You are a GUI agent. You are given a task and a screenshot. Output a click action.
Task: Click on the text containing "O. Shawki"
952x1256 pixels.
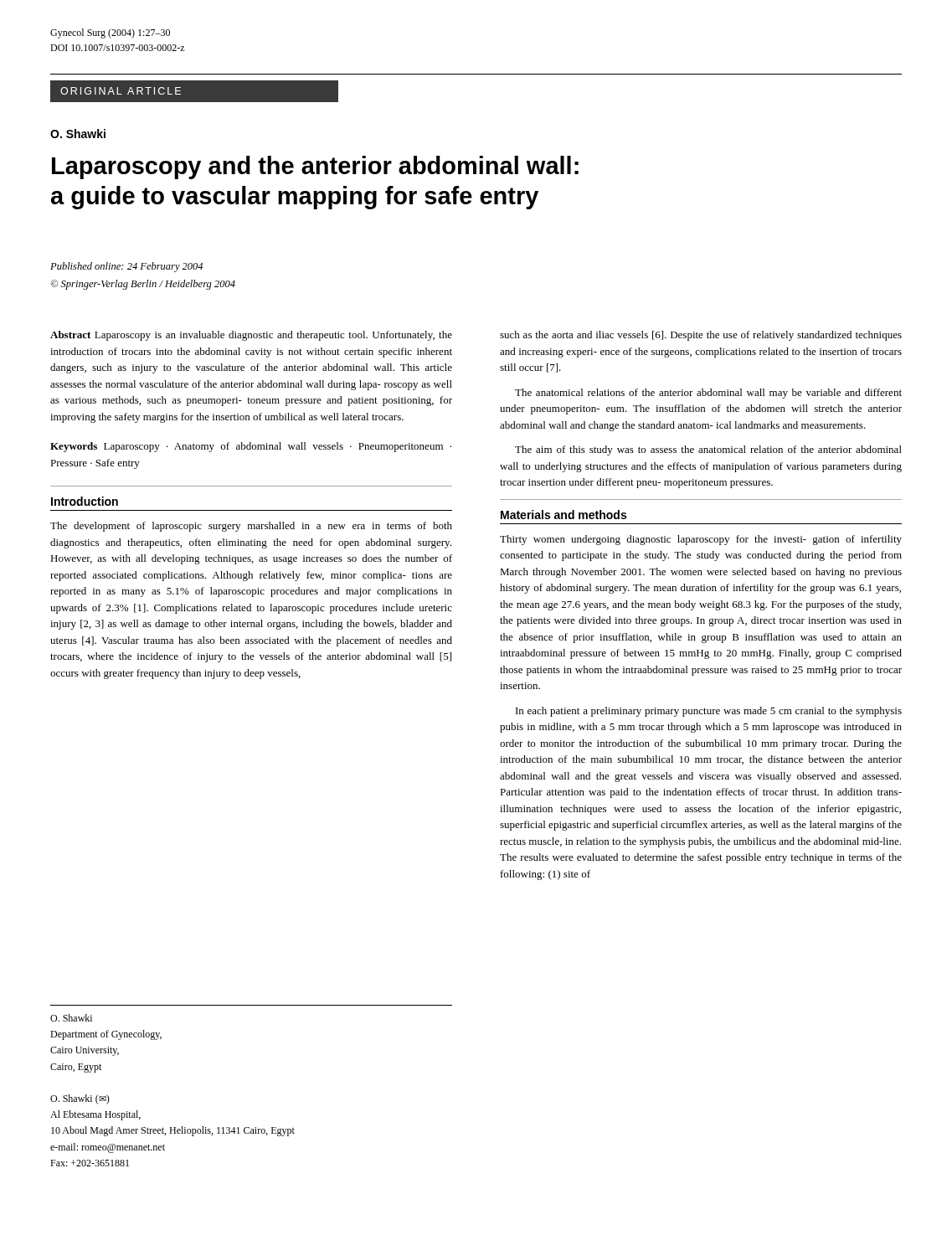[x=78, y=134]
